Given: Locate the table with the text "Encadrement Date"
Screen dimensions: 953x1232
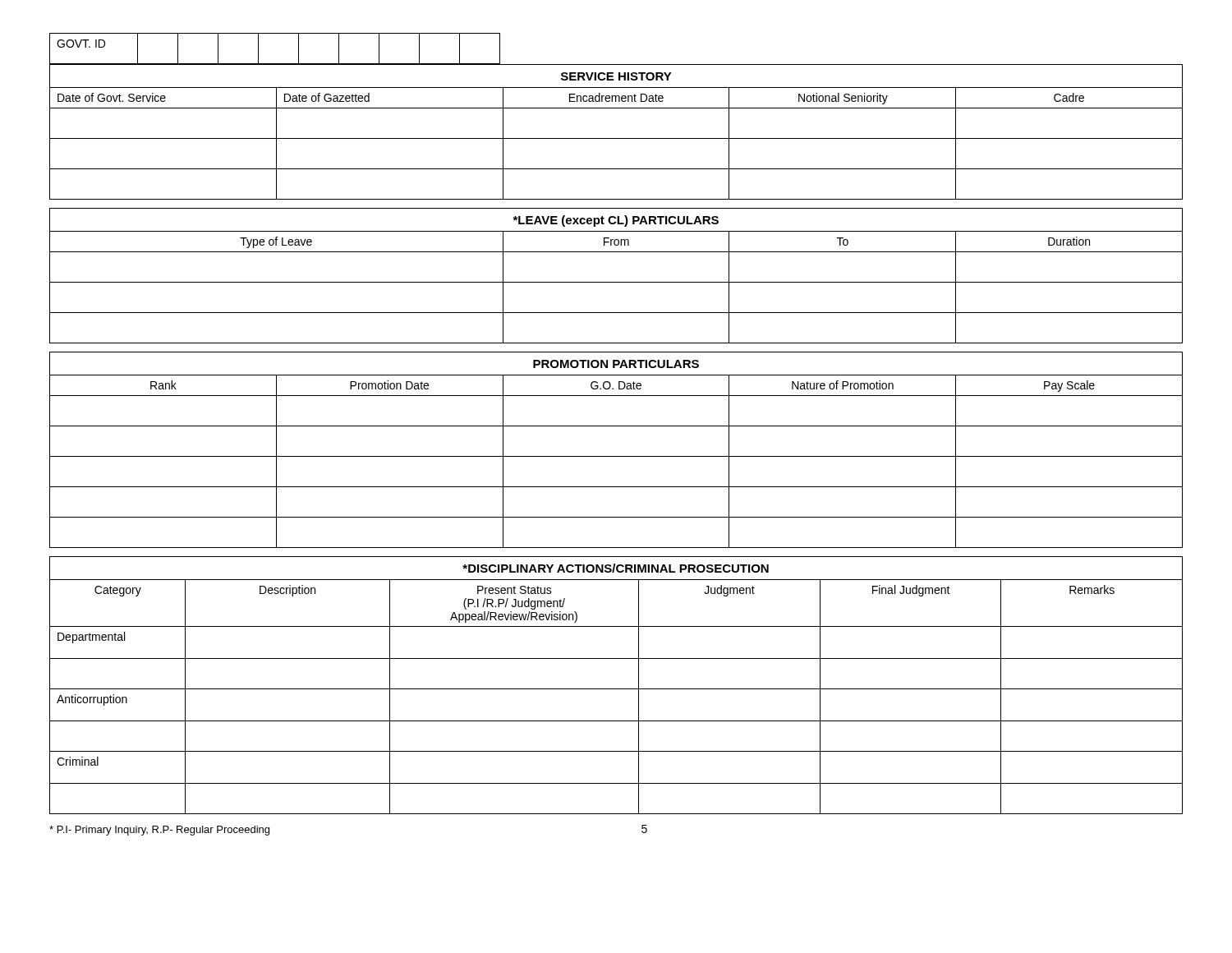Looking at the screenshot, I should coord(616,132).
